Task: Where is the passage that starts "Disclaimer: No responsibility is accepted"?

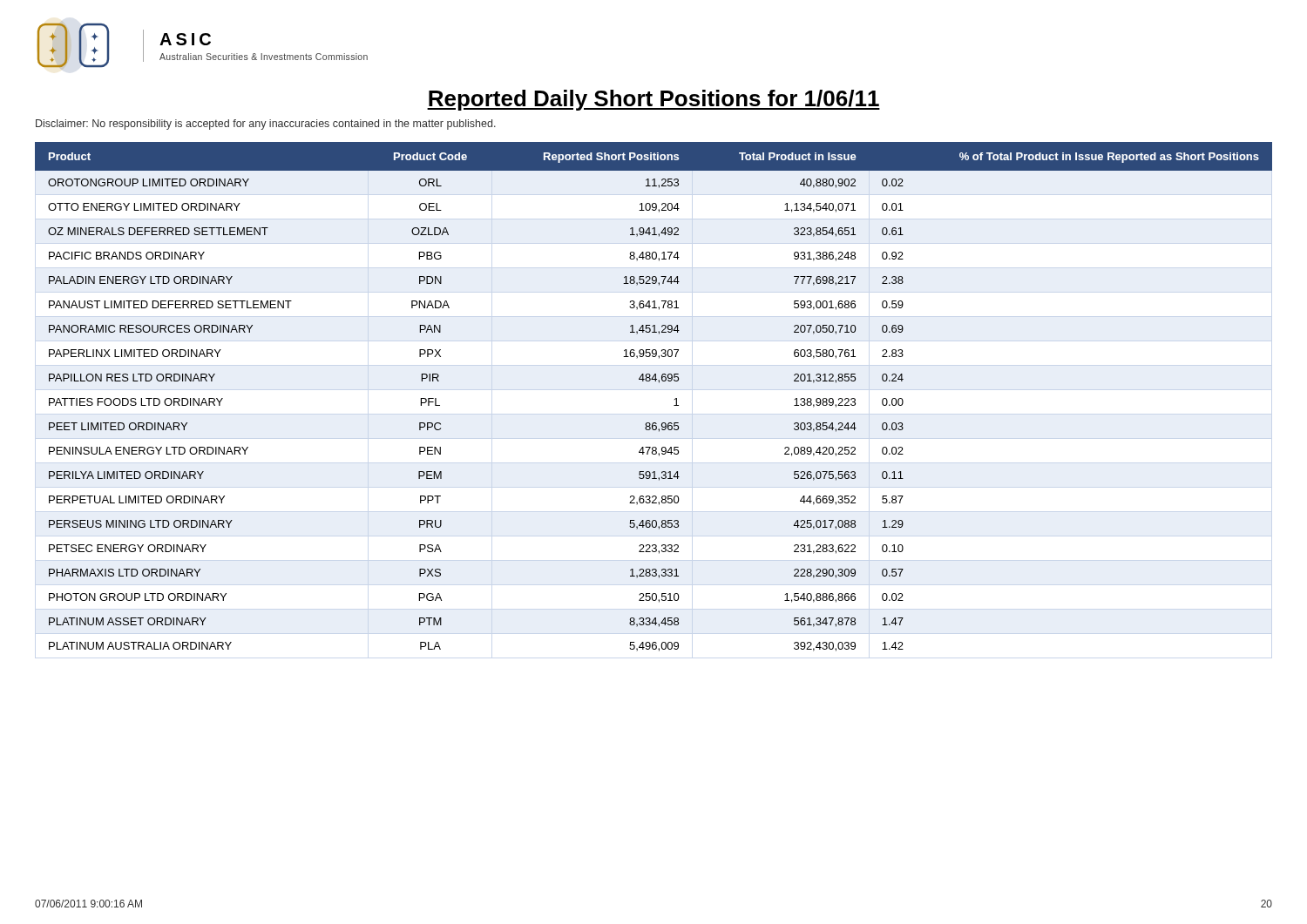Action: [x=266, y=124]
